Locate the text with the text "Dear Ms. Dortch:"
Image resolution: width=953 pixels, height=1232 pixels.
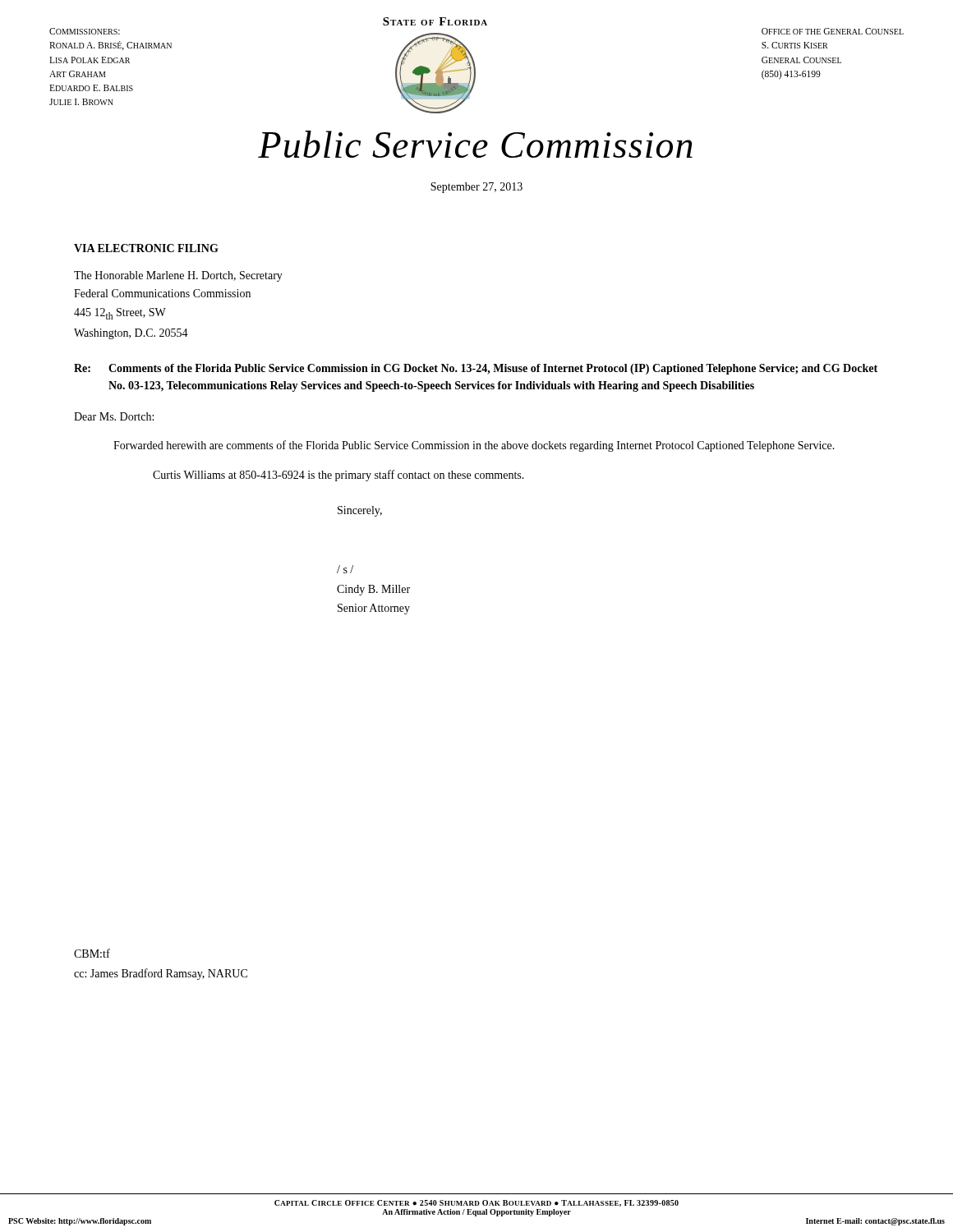tap(114, 417)
